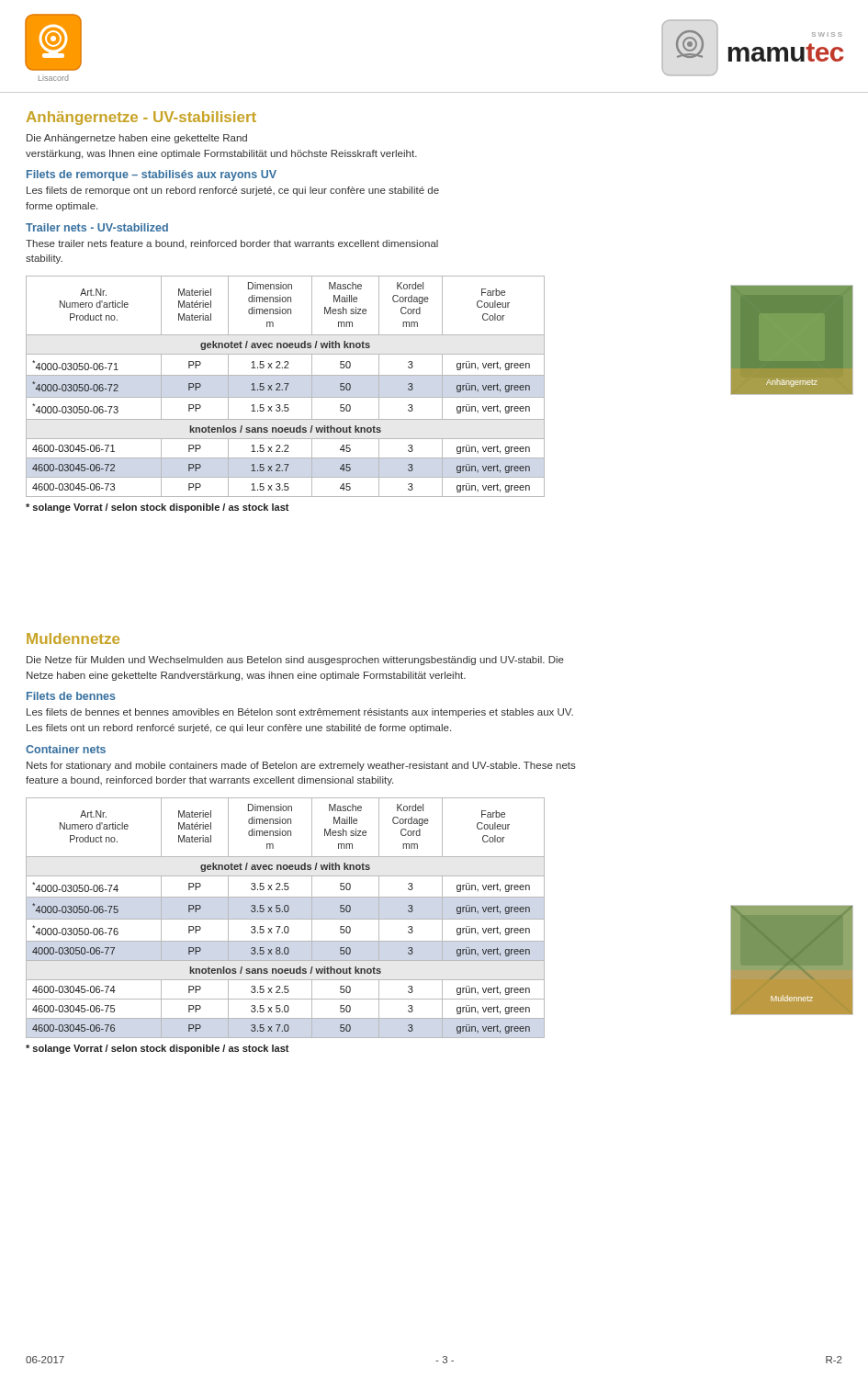Click the passage that begins "Die Anhängernetze haben eine gekettelte Rand­verstärkung, was Ihnen"
The image size is (868, 1378).
pos(222,145)
